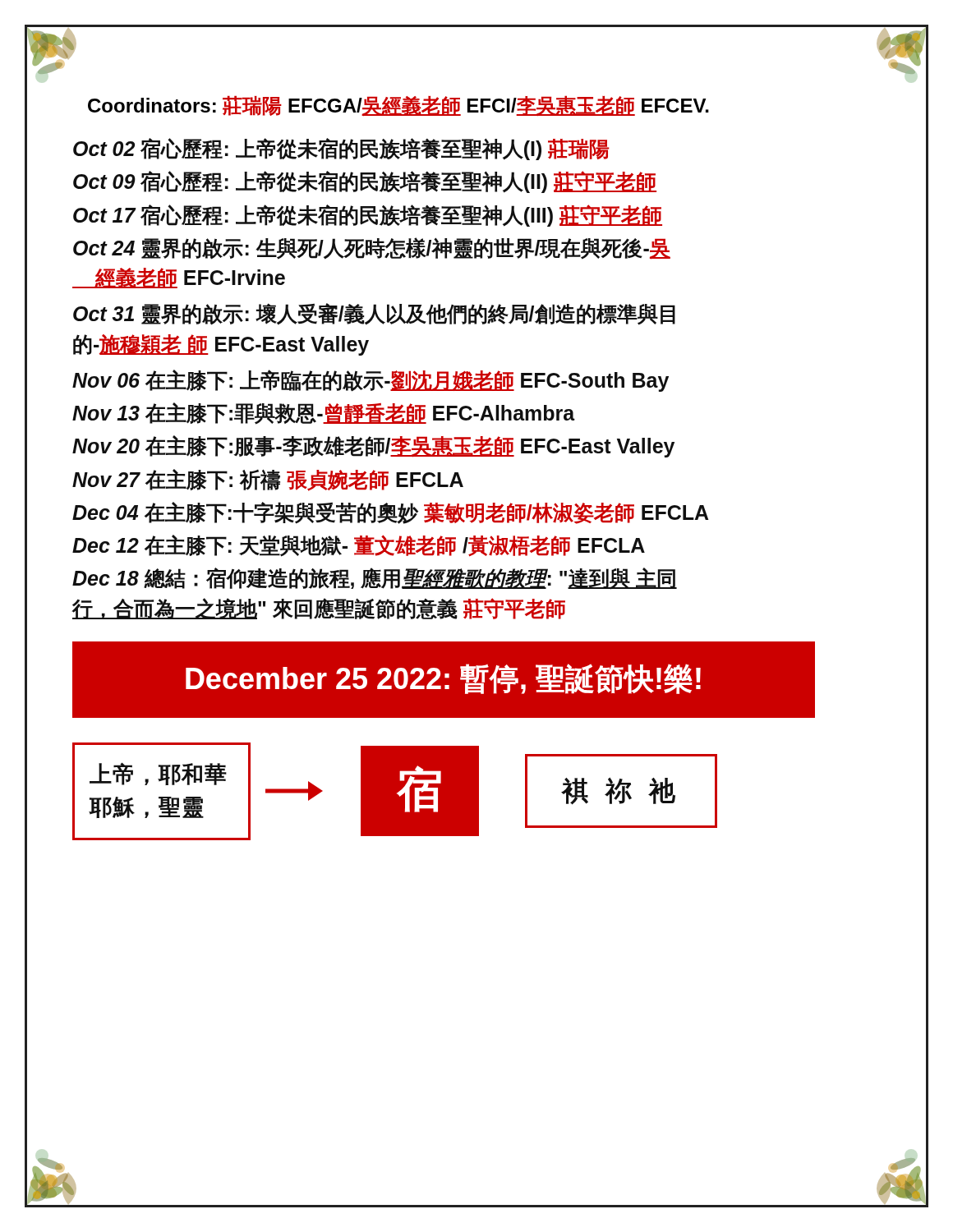Point to the block beginning "December 25 2022:"

(444, 679)
